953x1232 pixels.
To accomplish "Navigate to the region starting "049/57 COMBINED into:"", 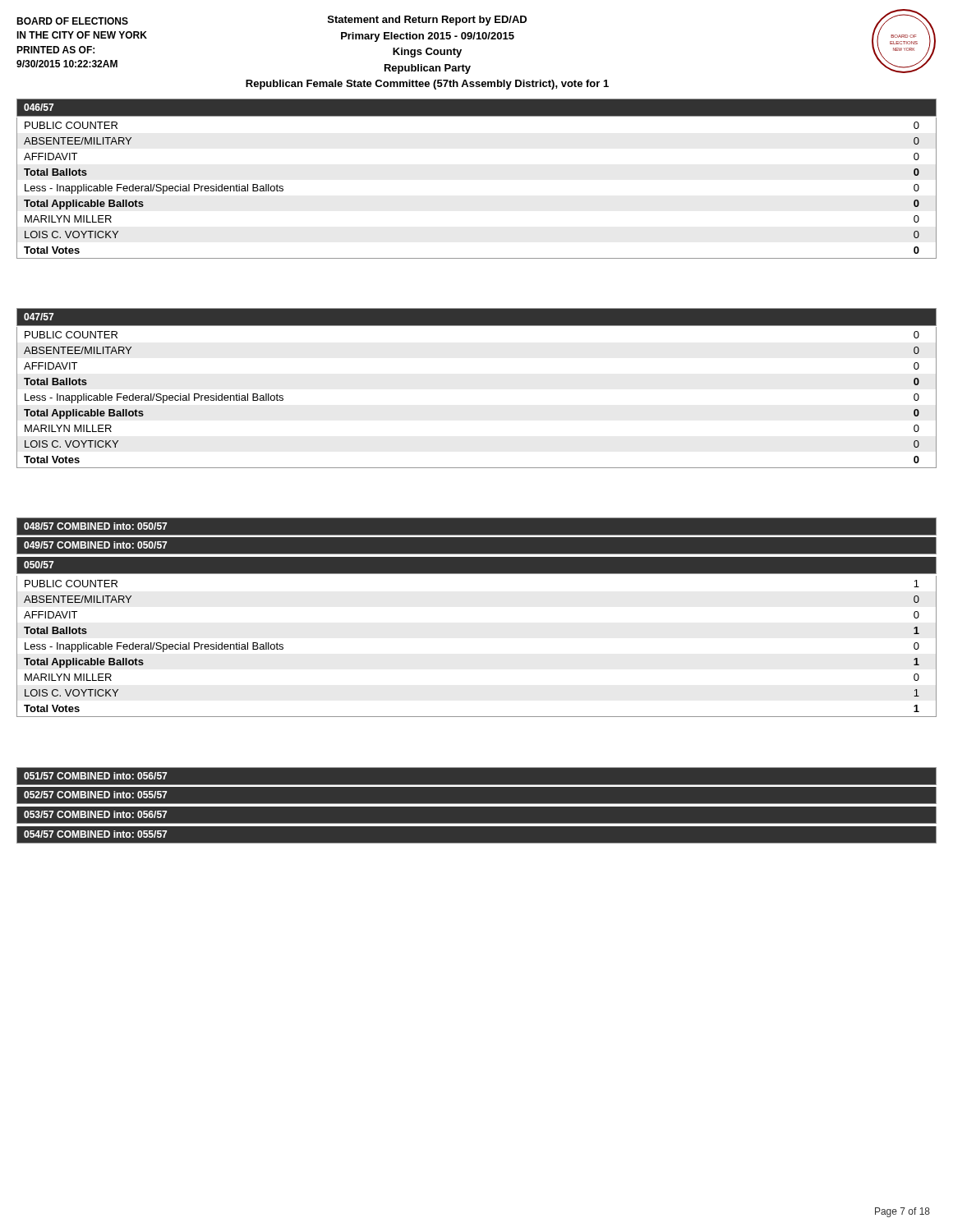I will coord(96,545).
